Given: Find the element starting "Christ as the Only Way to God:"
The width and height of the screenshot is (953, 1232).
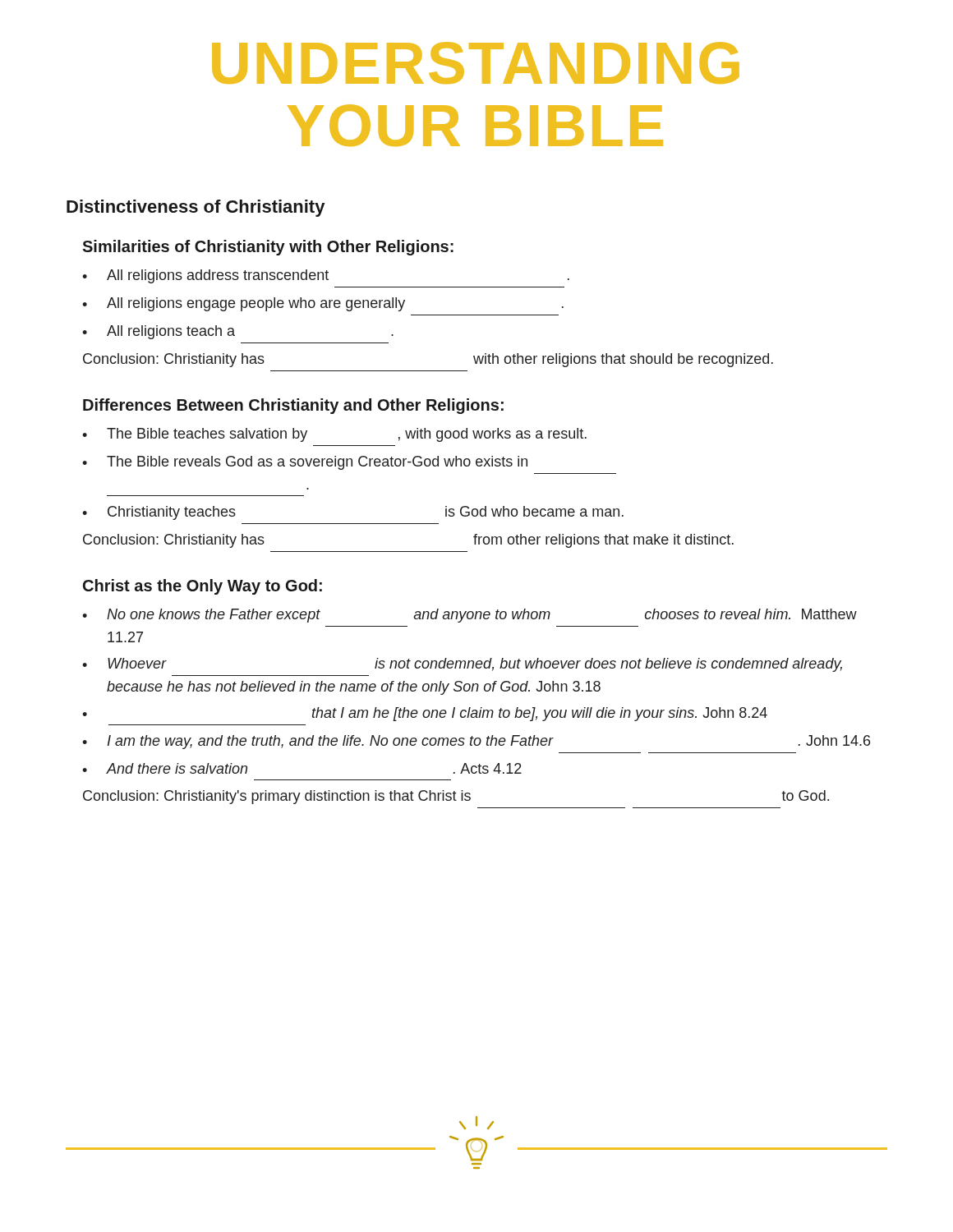Looking at the screenshot, I should pyautogui.click(x=203, y=586).
